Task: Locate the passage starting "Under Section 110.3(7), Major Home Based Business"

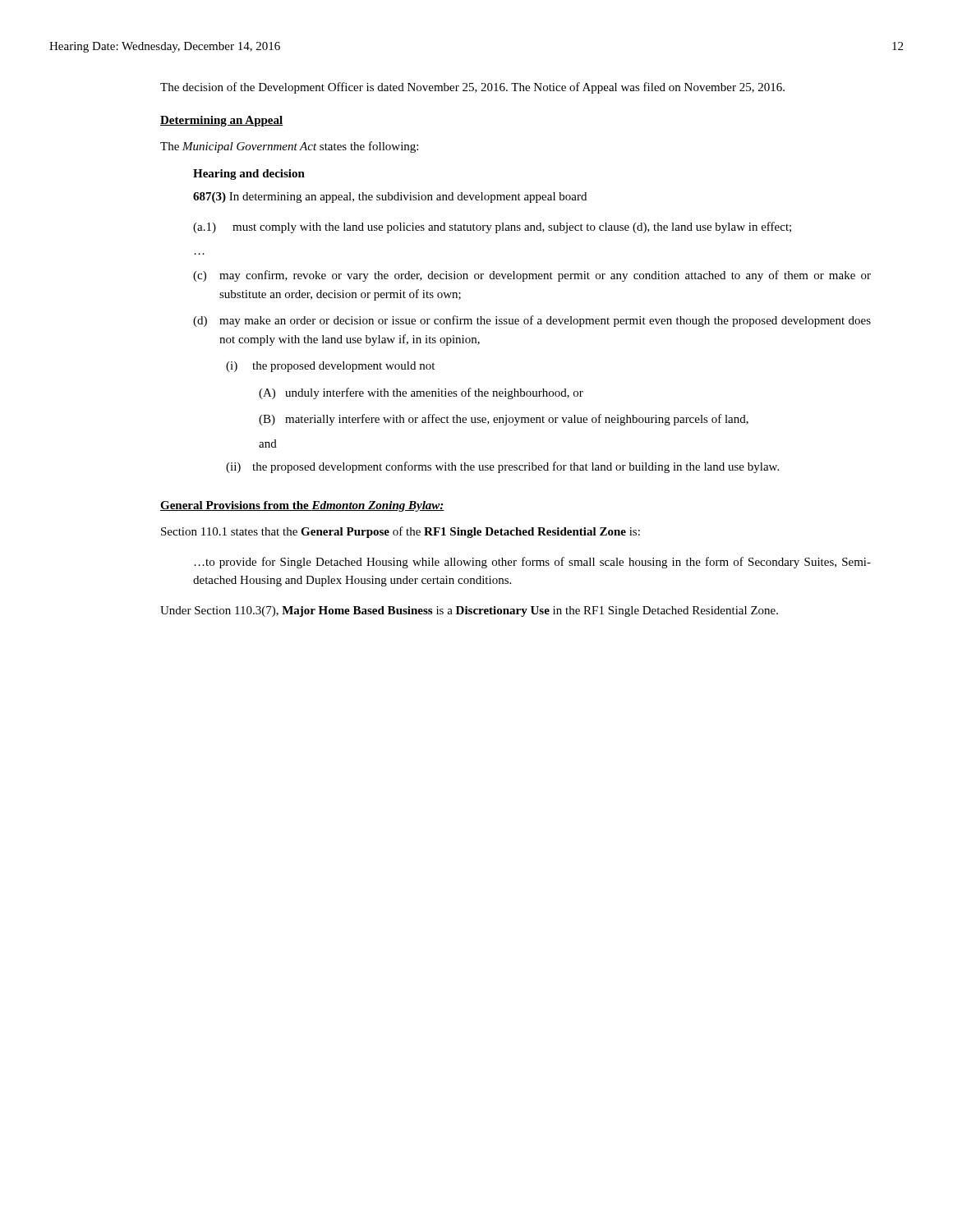Action: coord(469,610)
